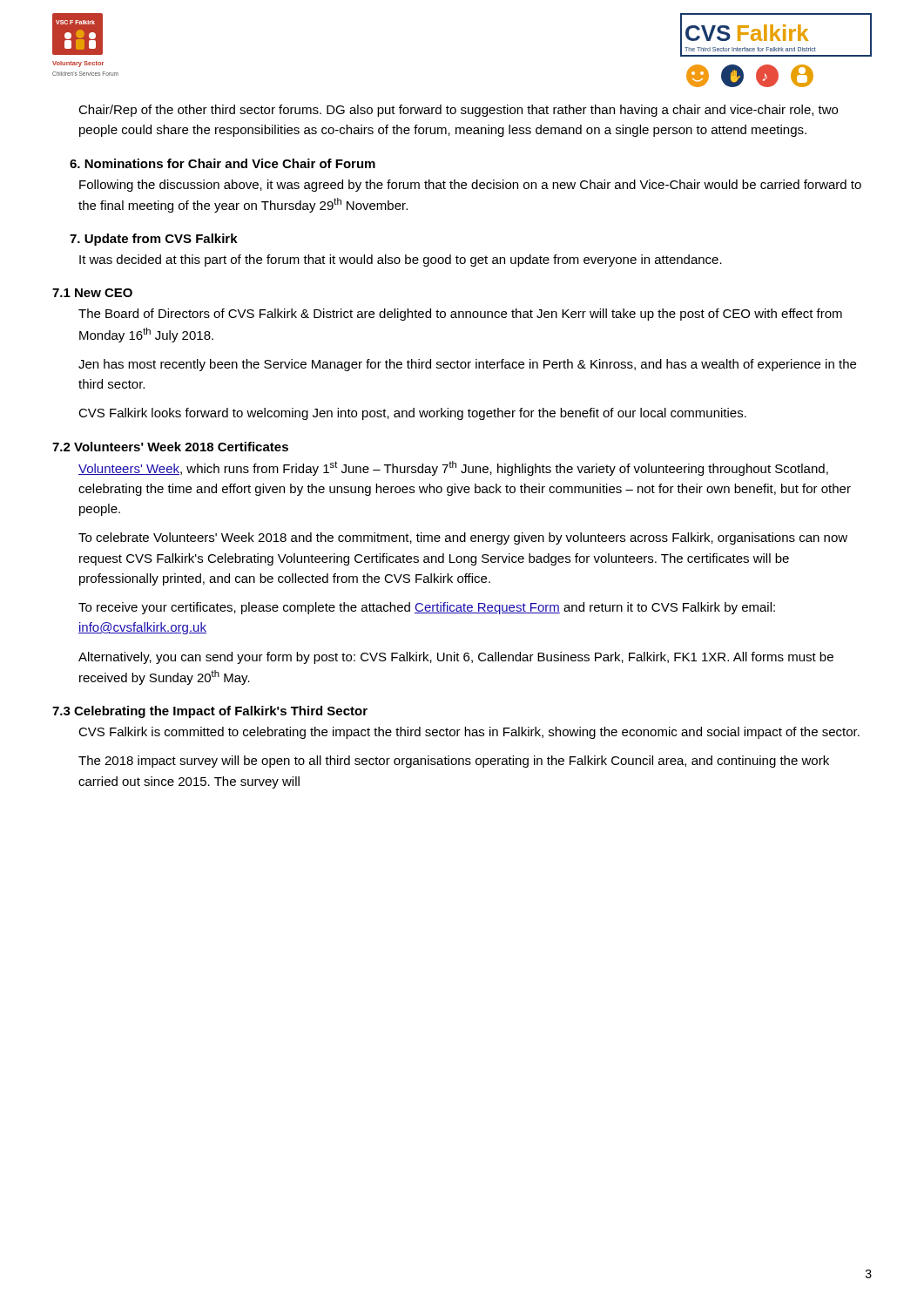Where is the passage that starts "Jen has most recently been"?
Viewport: 924px width, 1307px height.
[x=468, y=374]
